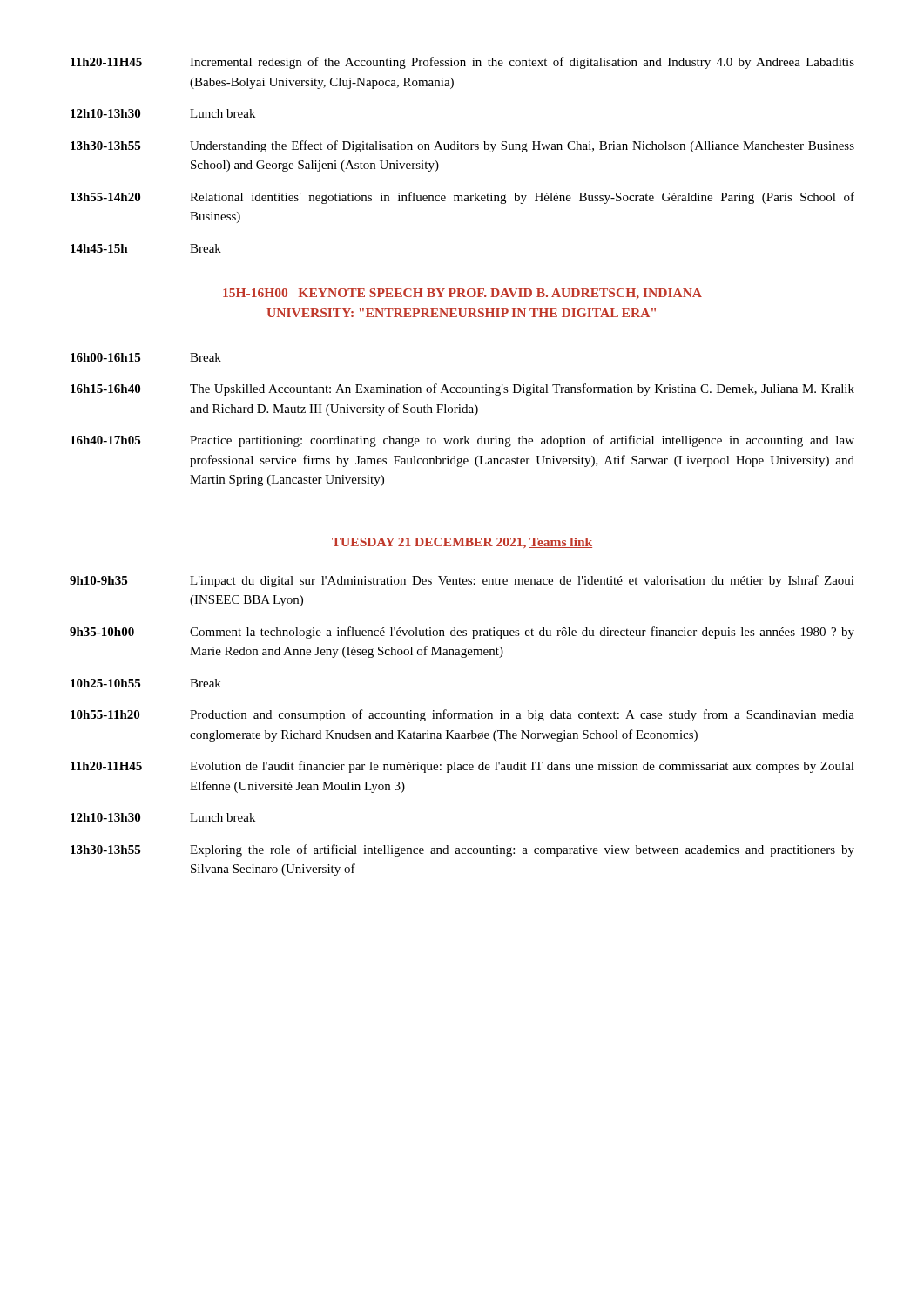Point to the block beginning "16h40-17h05 Practice partitioning: coordinating change to work during"
Image resolution: width=924 pixels, height=1307 pixels.
(462, 460)
